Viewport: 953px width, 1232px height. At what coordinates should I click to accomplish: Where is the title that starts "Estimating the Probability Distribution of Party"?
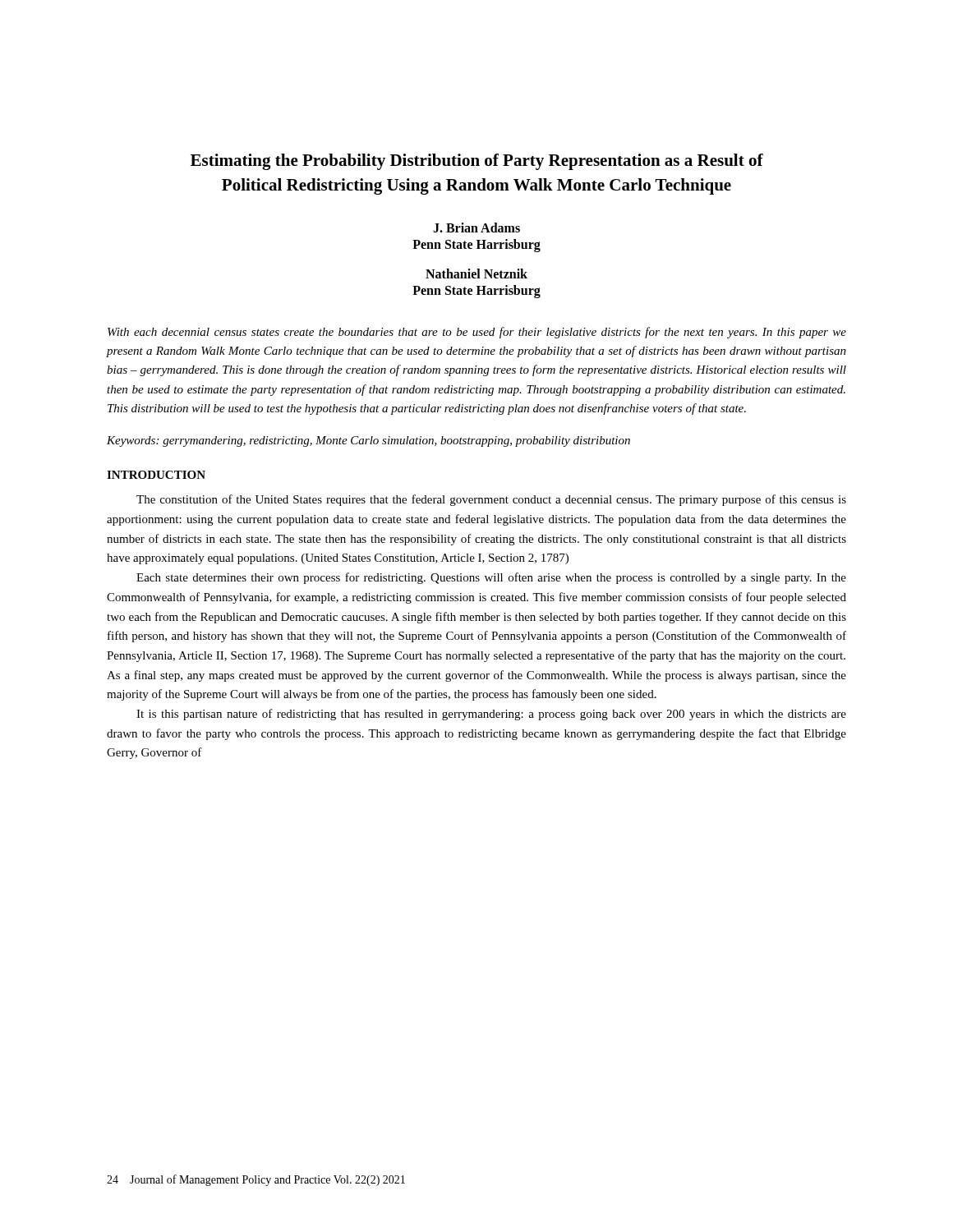point(476,173)
